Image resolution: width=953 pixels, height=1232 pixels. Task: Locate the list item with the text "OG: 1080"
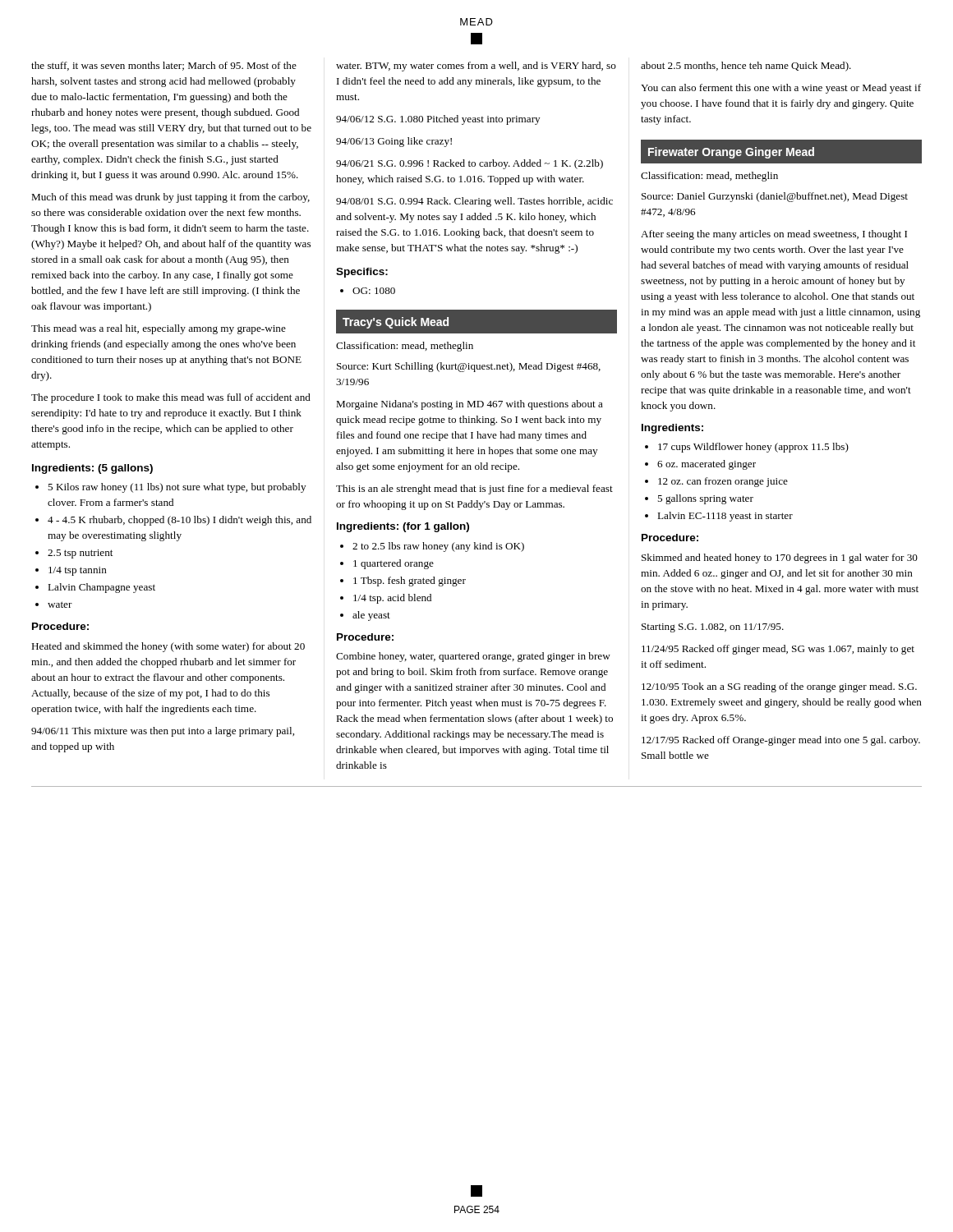coord(374,291)
